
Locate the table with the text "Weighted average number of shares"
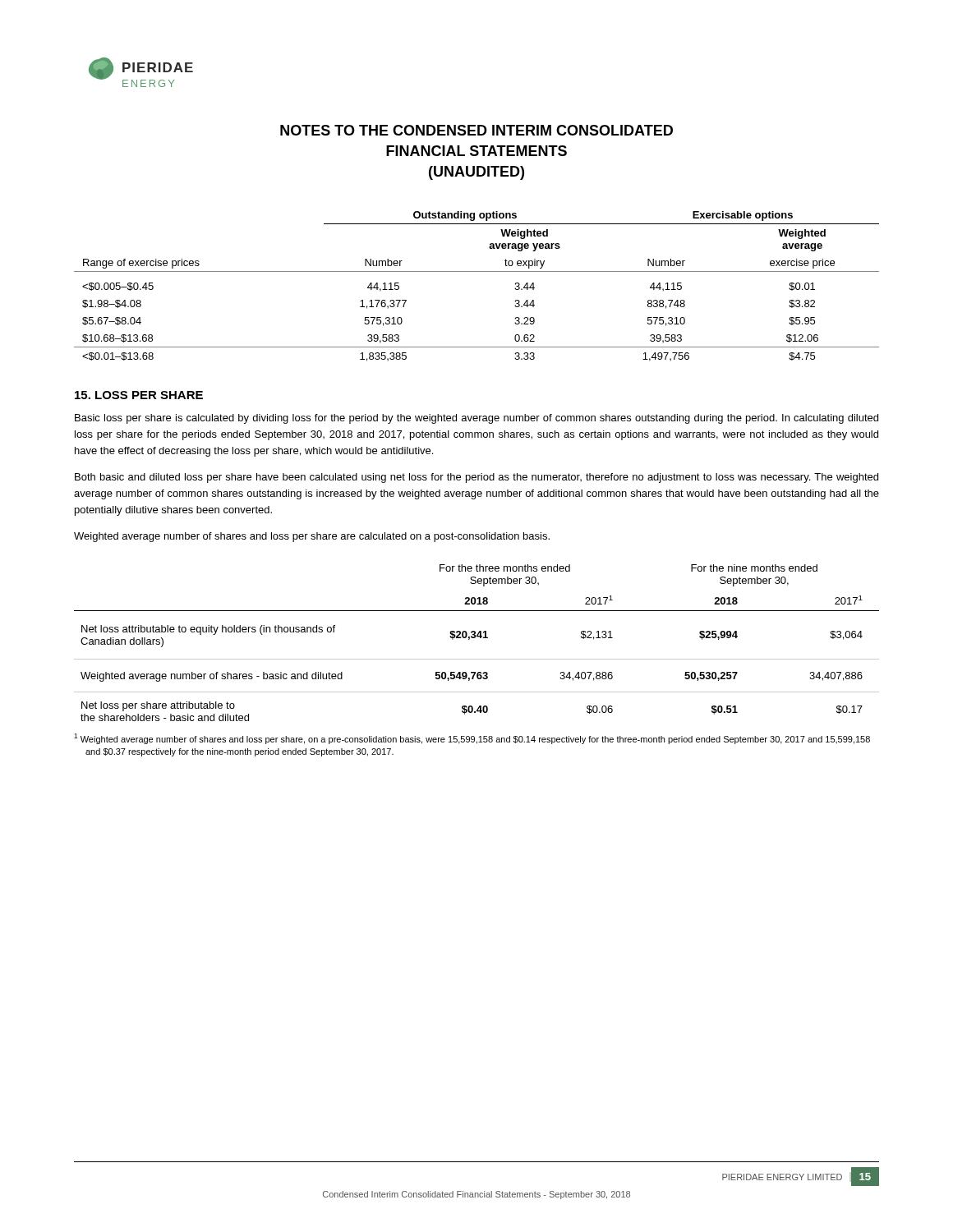pos(476,642)
